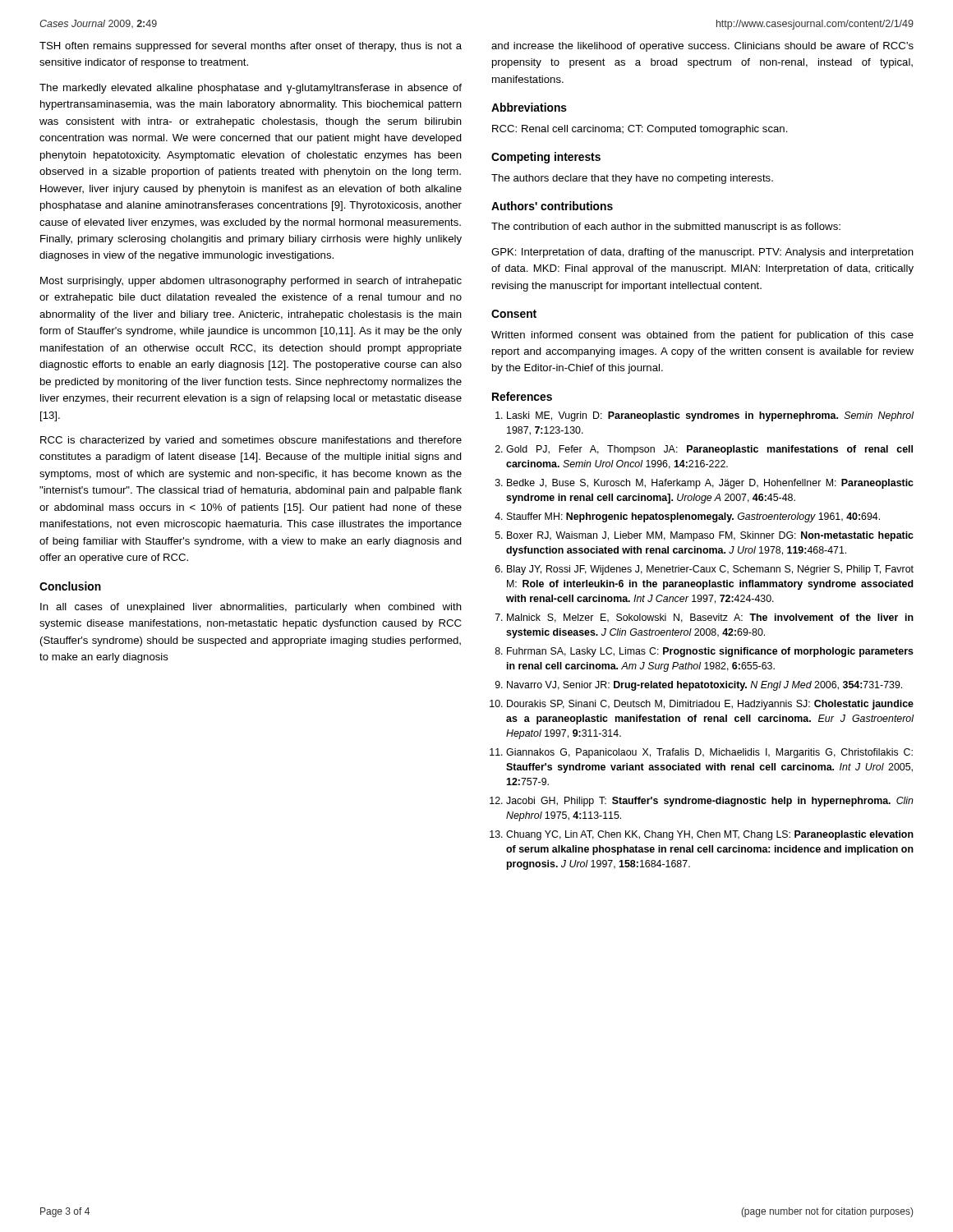The image size is (953, 1232).
Task: Locate the text block starting "Blay JY, Rossi"
Action: click(710, 584)
